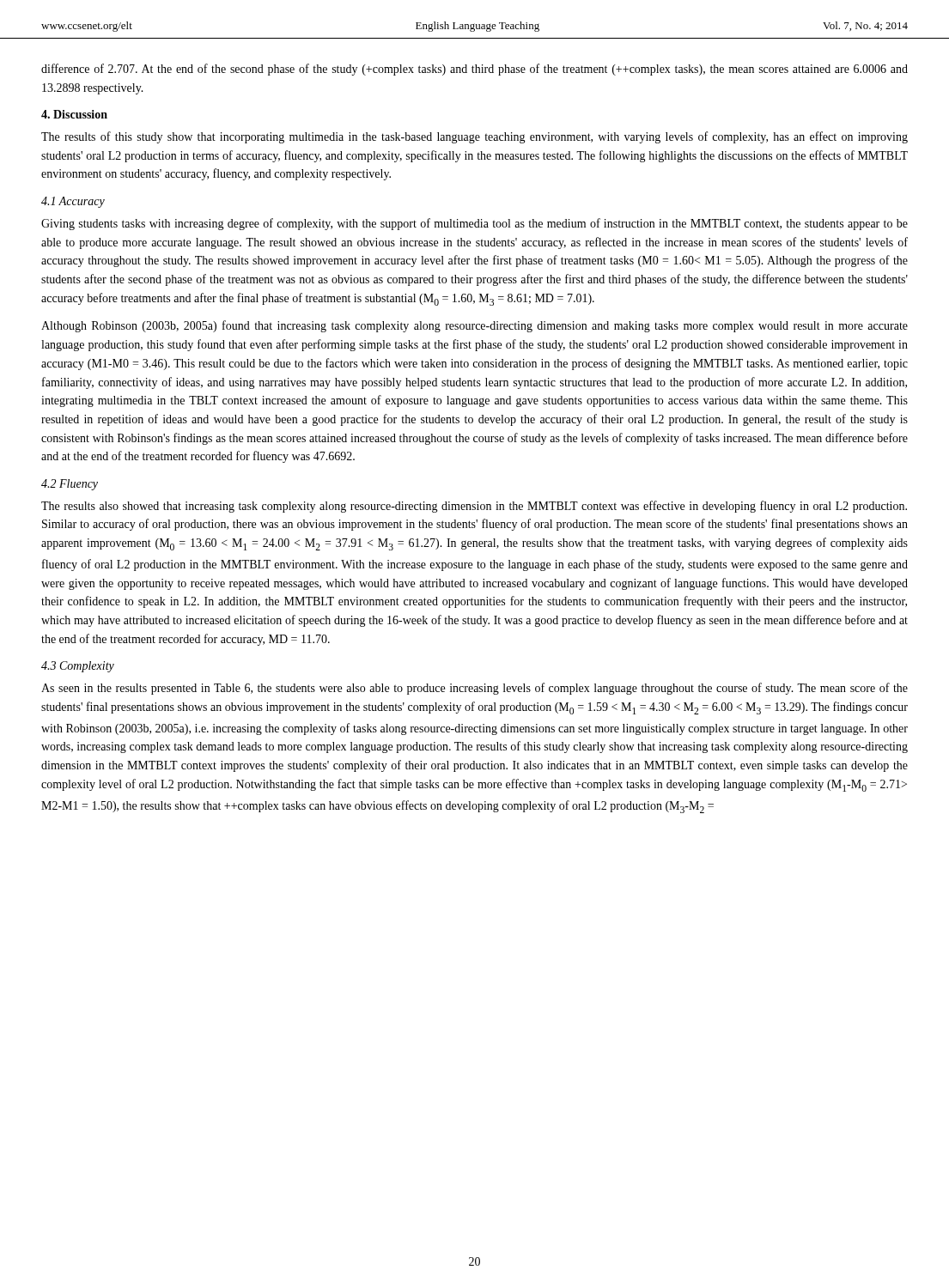Where does it say "4.3 Complexity"?
This screenshot has height=1288, width=949.
click(78, 667)
